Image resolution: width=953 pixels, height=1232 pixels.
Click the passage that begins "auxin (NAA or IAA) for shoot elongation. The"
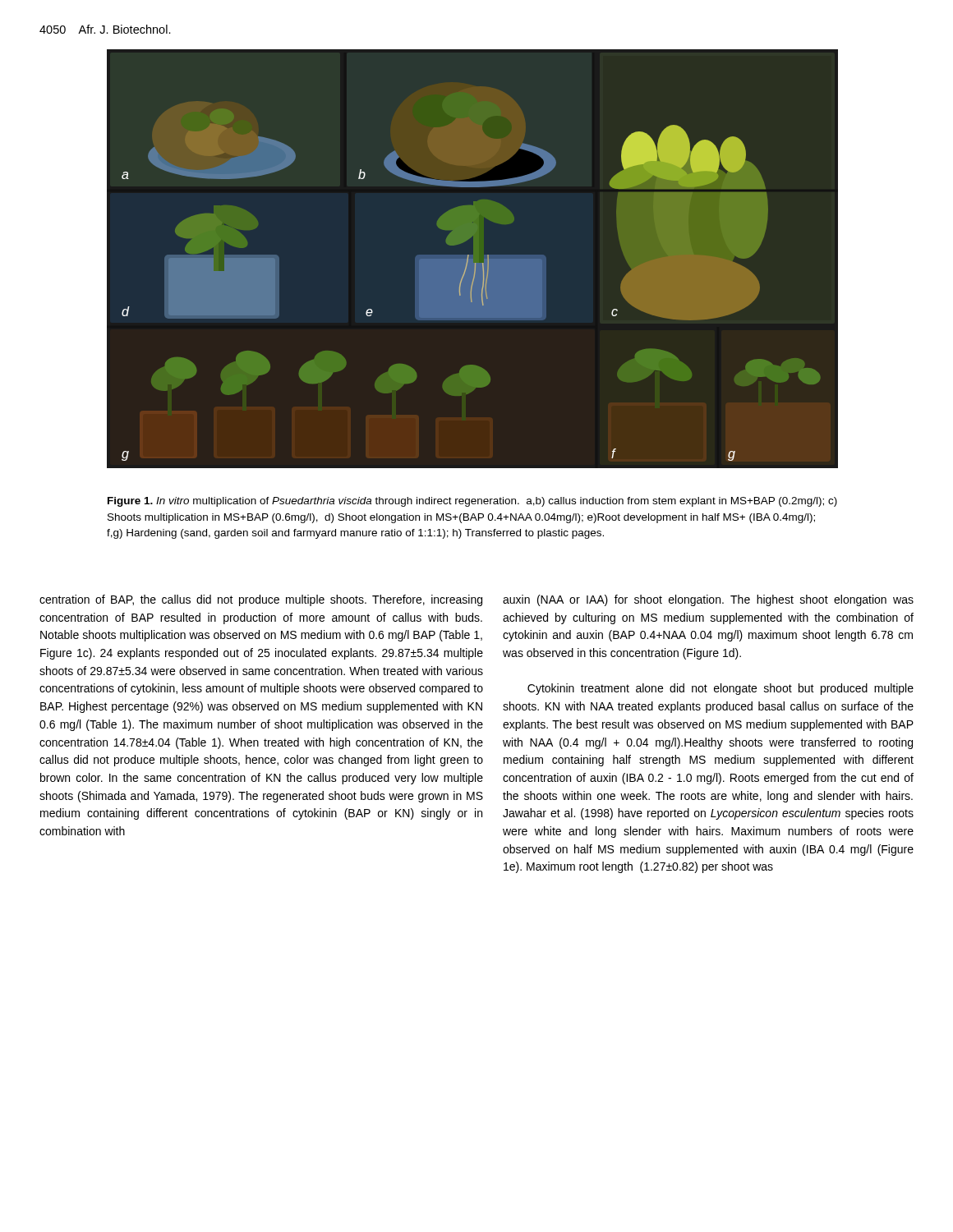coord(708,733)
